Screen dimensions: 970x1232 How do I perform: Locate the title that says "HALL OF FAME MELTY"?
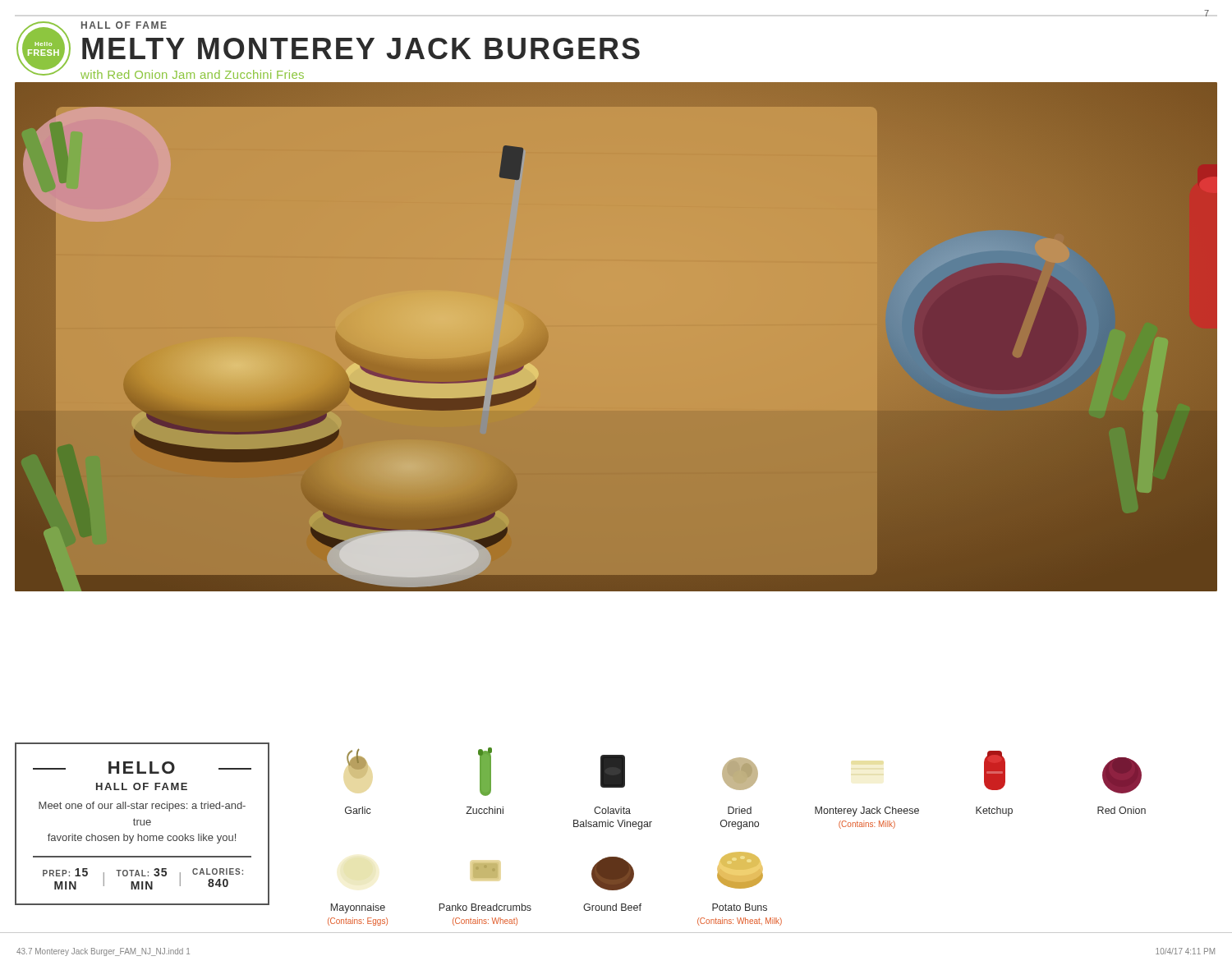pos(361,50)
